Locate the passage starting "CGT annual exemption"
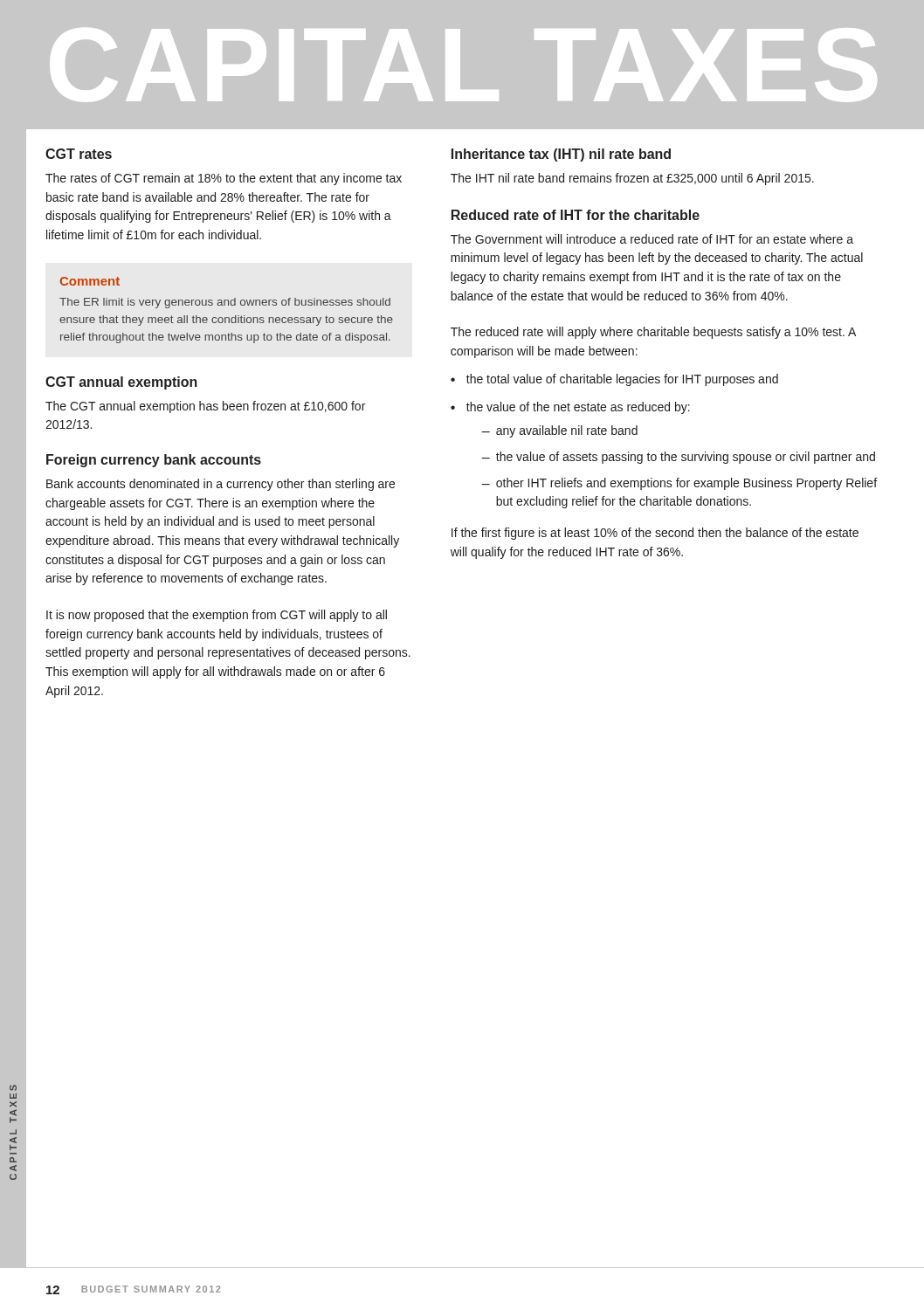Viewport: 924px width, 1310px height. 121,382
